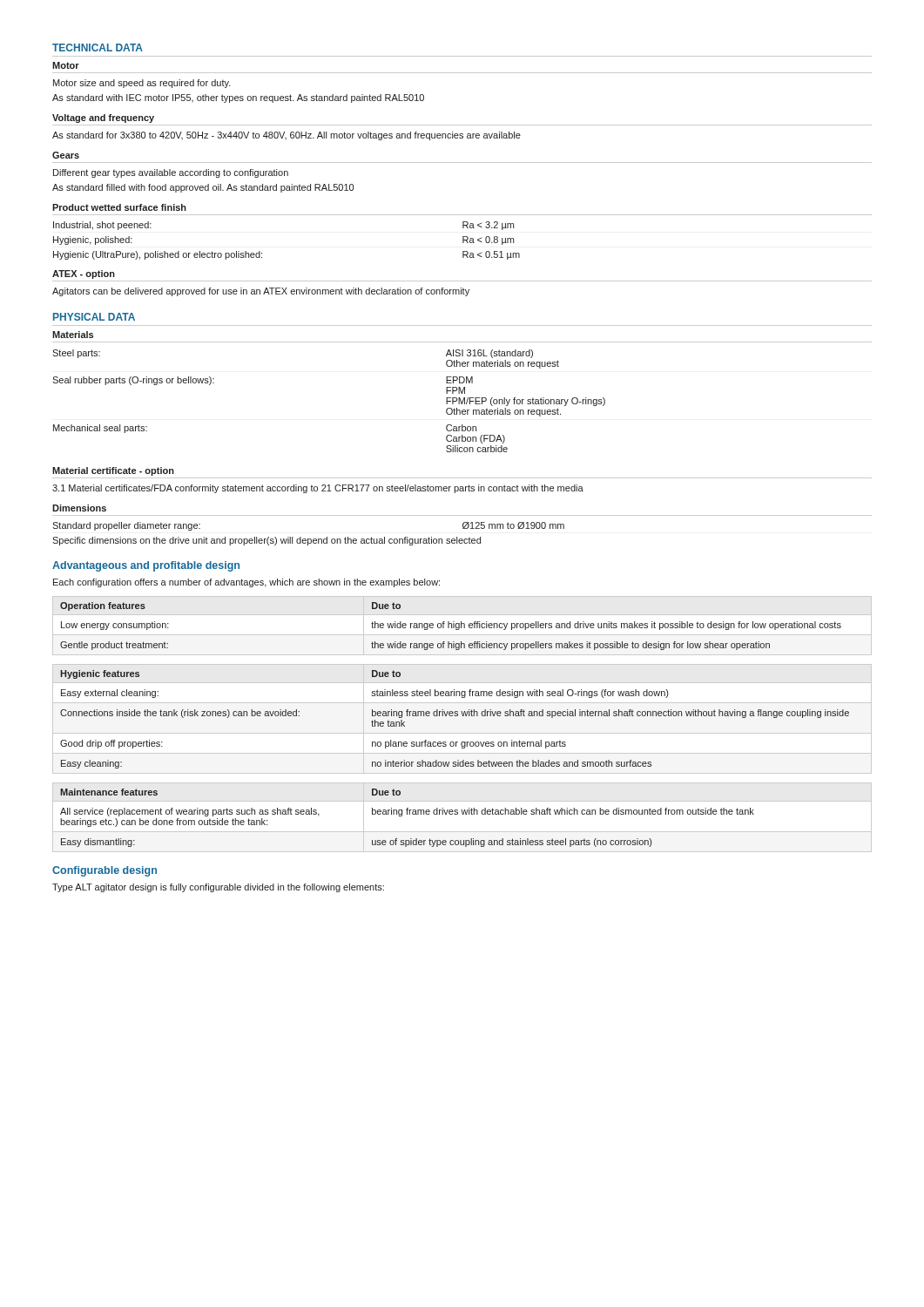Point to the passage starting "PHYSICAL DATA"
The image size is (924, 1307).
94,317
